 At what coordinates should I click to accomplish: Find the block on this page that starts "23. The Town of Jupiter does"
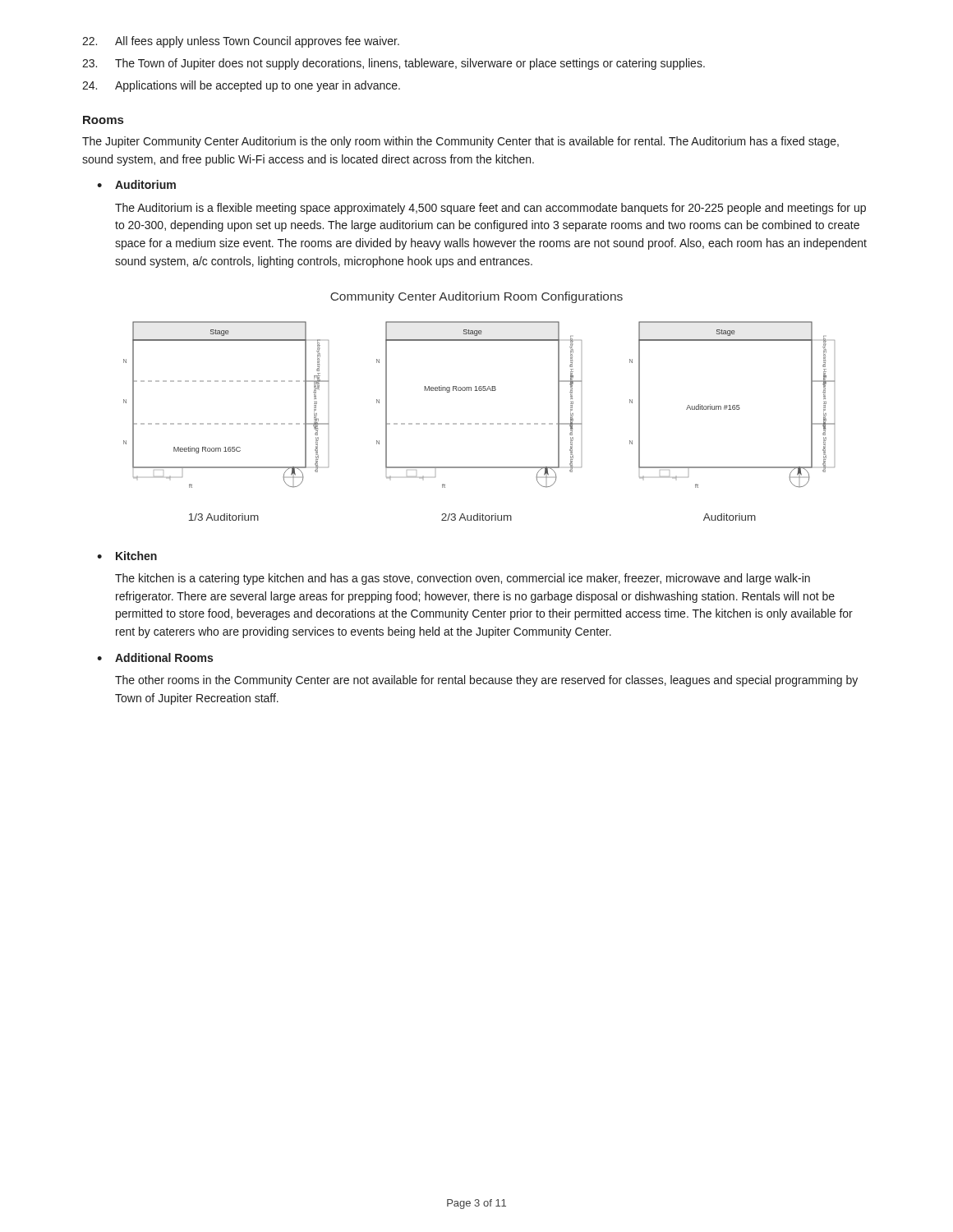click(476, 64)
